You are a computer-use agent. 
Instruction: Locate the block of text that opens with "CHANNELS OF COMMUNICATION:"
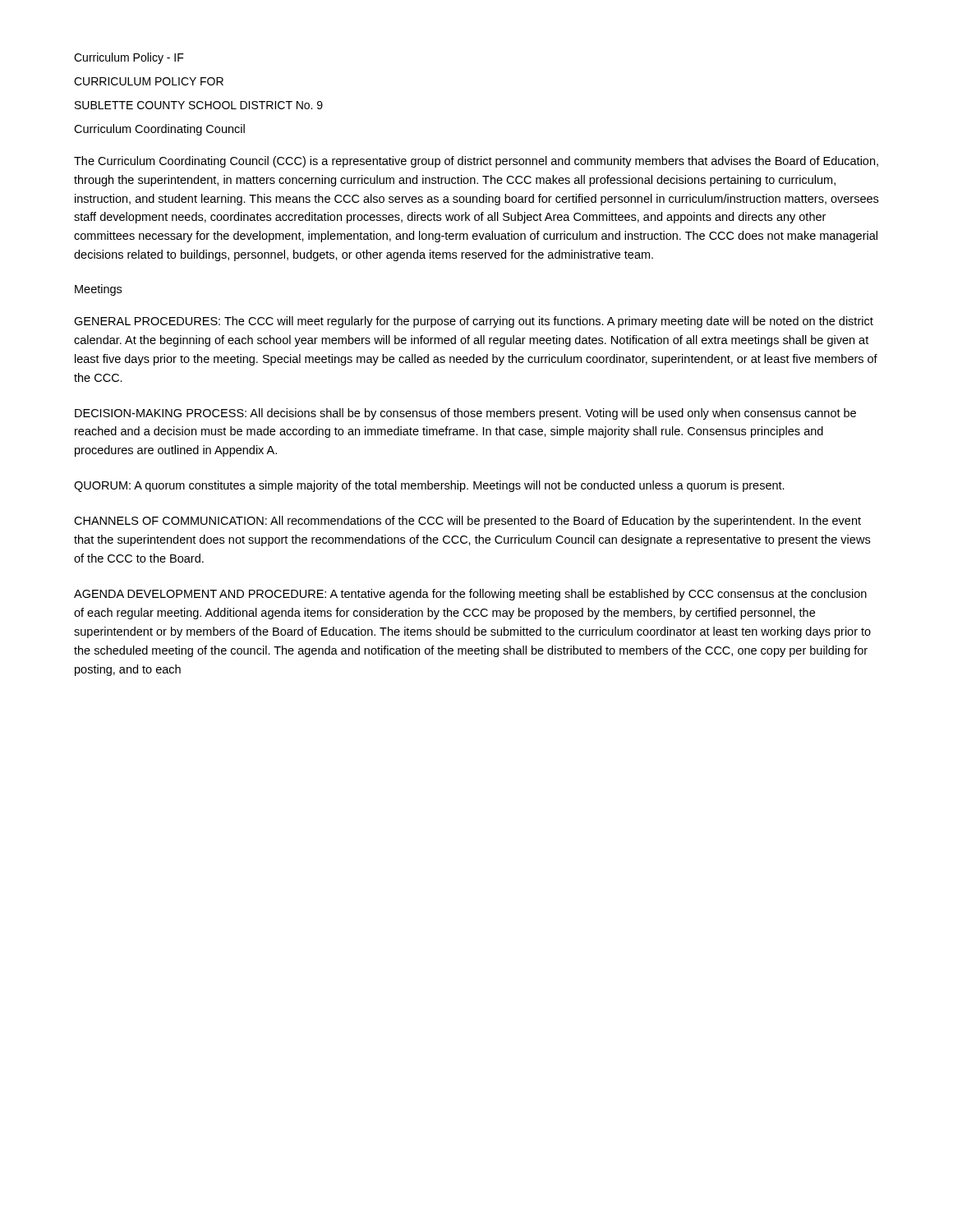pyautogui.click(x=472, y=540)
